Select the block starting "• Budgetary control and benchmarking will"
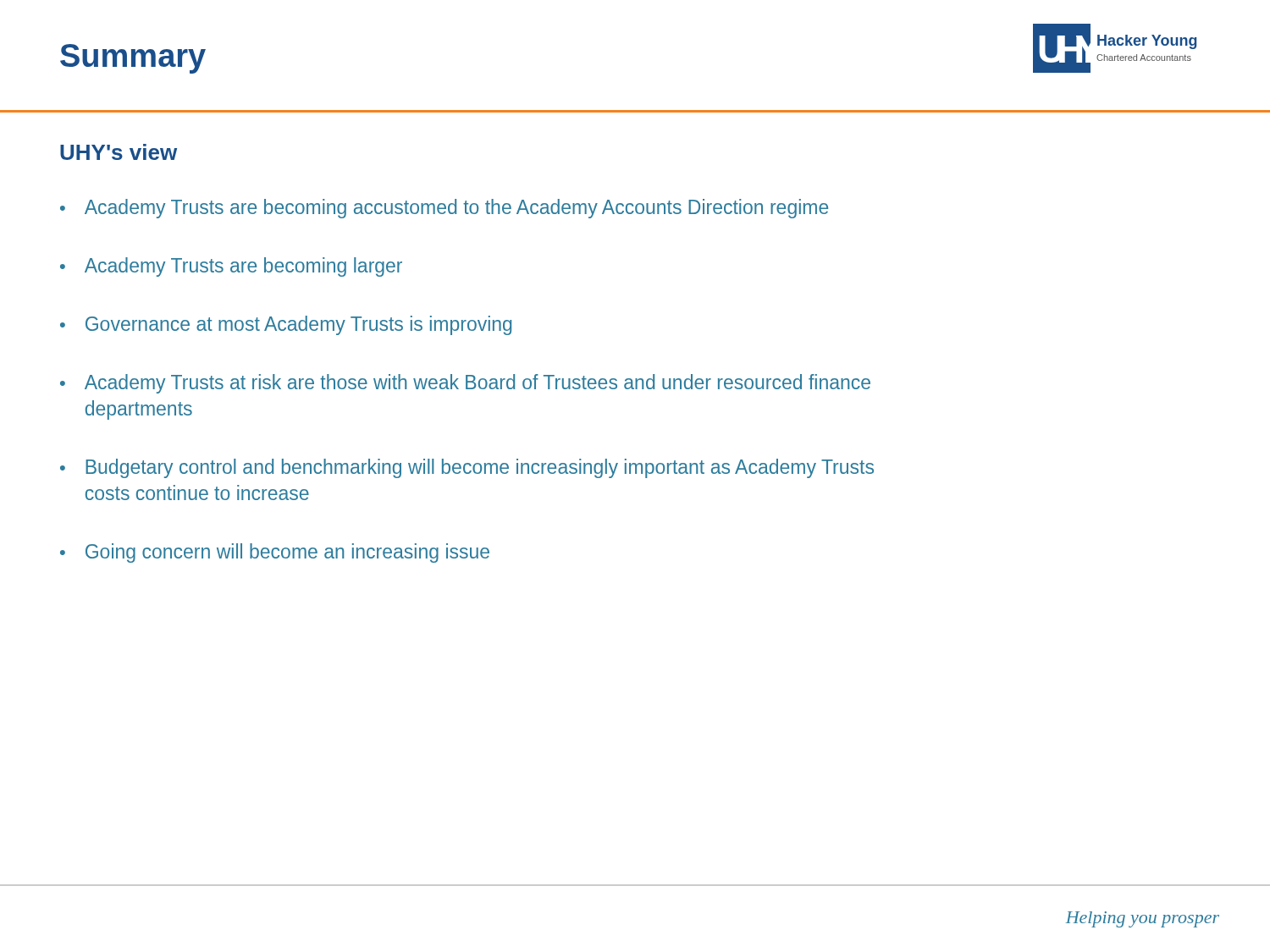This screenshot has height=952, width=1270. [467, 481]
